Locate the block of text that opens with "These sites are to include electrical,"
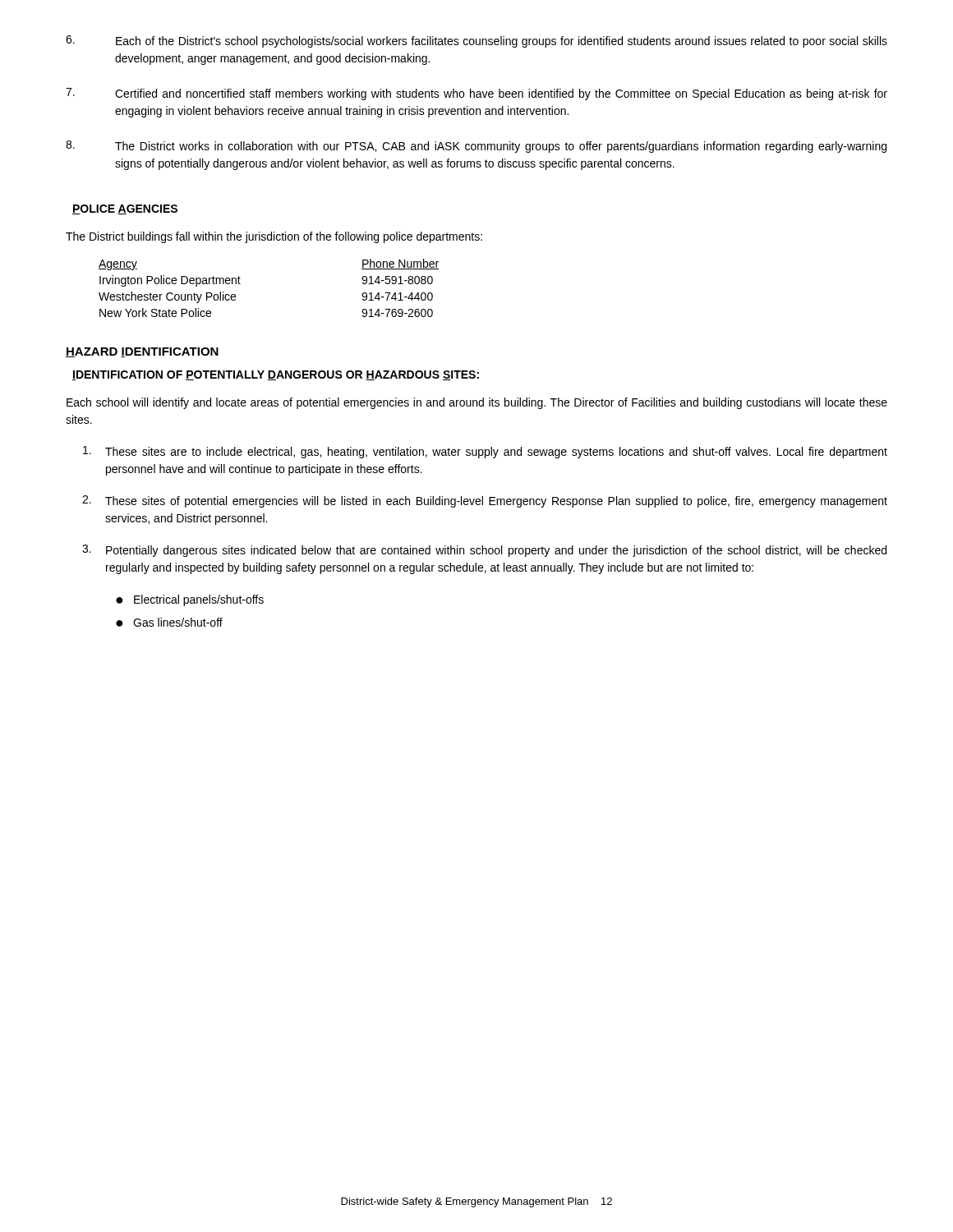This screenshot has height=1232, width=953. [x=485, y=461]
